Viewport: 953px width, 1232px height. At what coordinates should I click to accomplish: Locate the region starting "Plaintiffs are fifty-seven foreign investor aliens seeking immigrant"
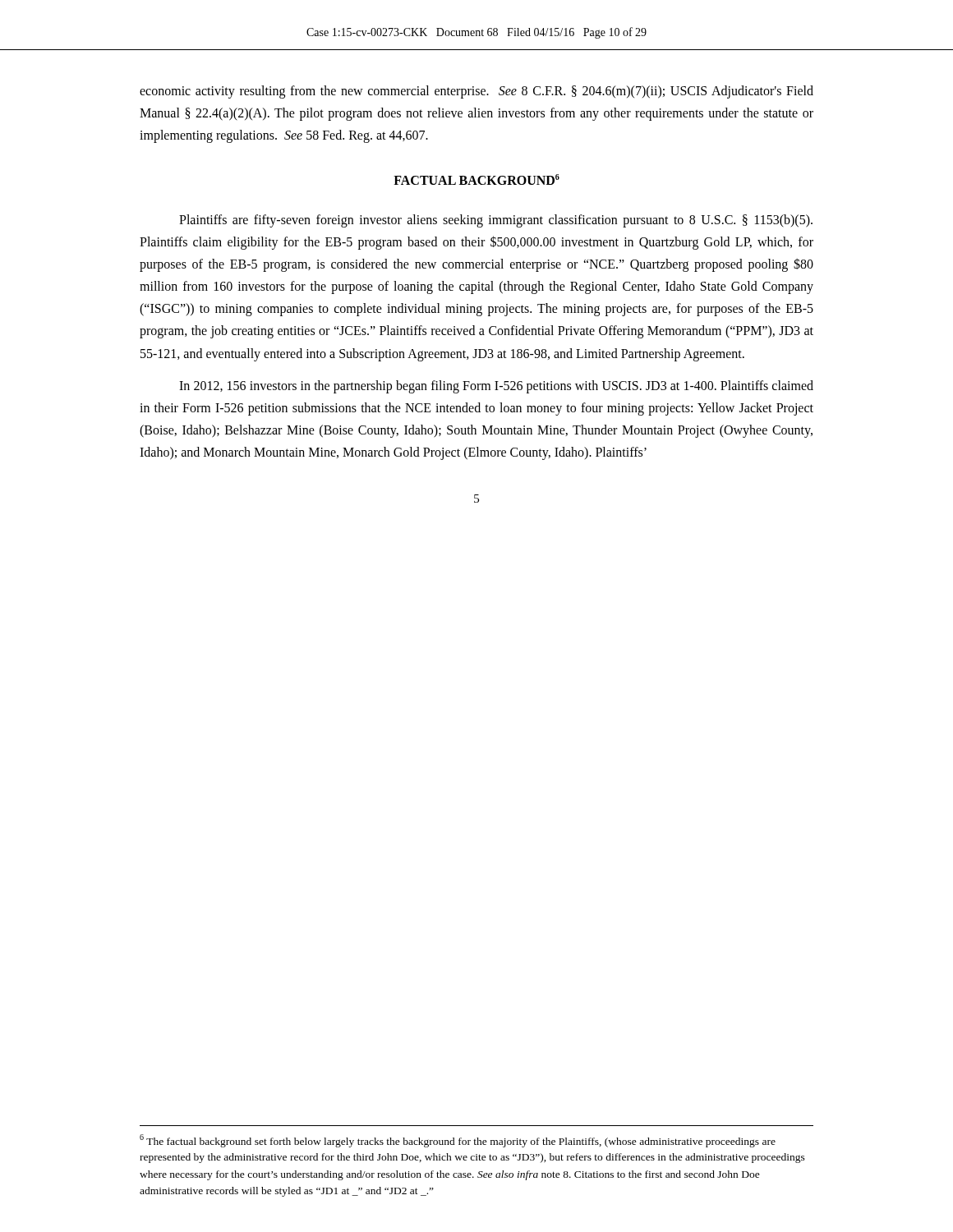click(476, 286)
